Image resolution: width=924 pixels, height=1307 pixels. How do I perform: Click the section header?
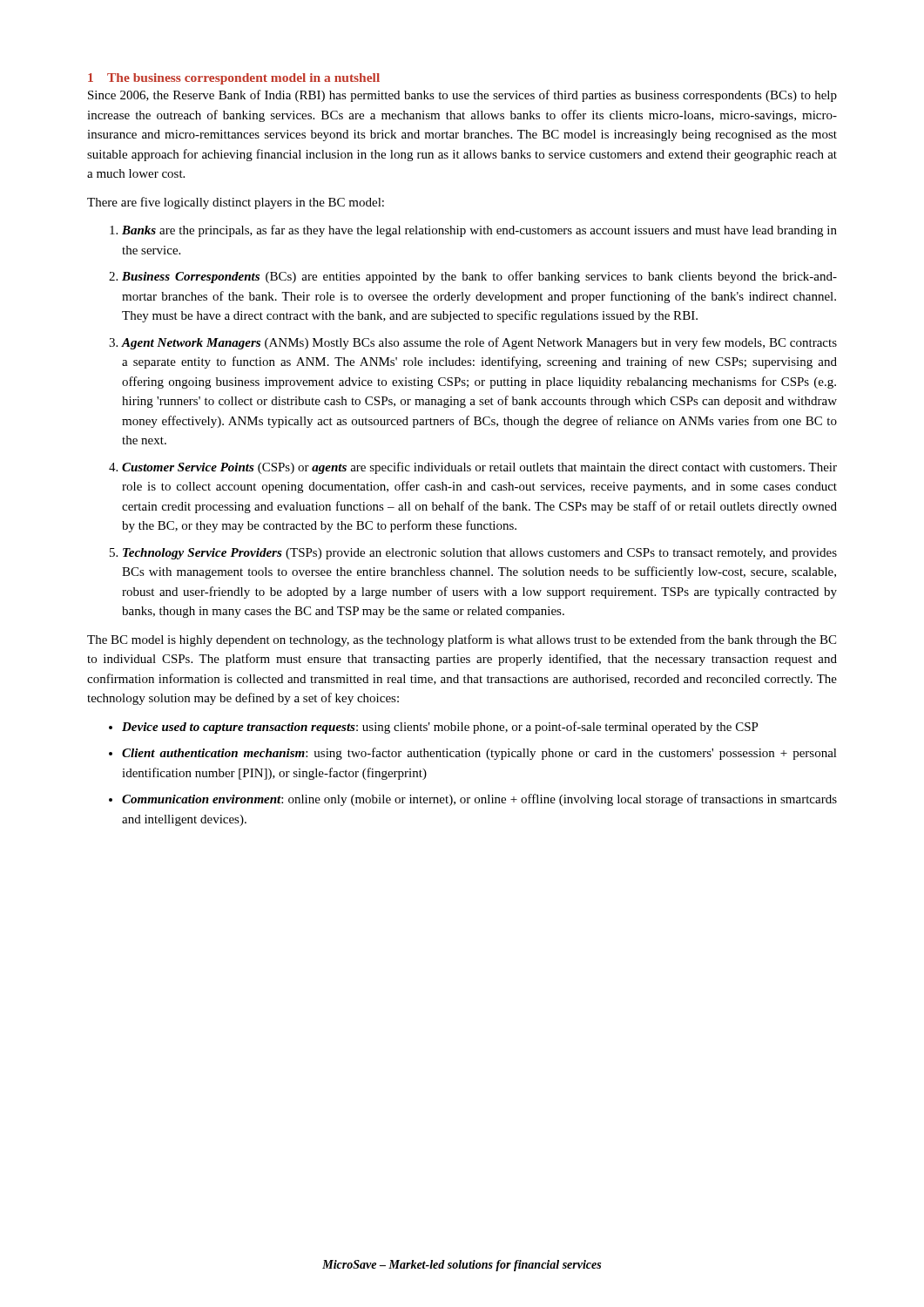click(233, 77)
